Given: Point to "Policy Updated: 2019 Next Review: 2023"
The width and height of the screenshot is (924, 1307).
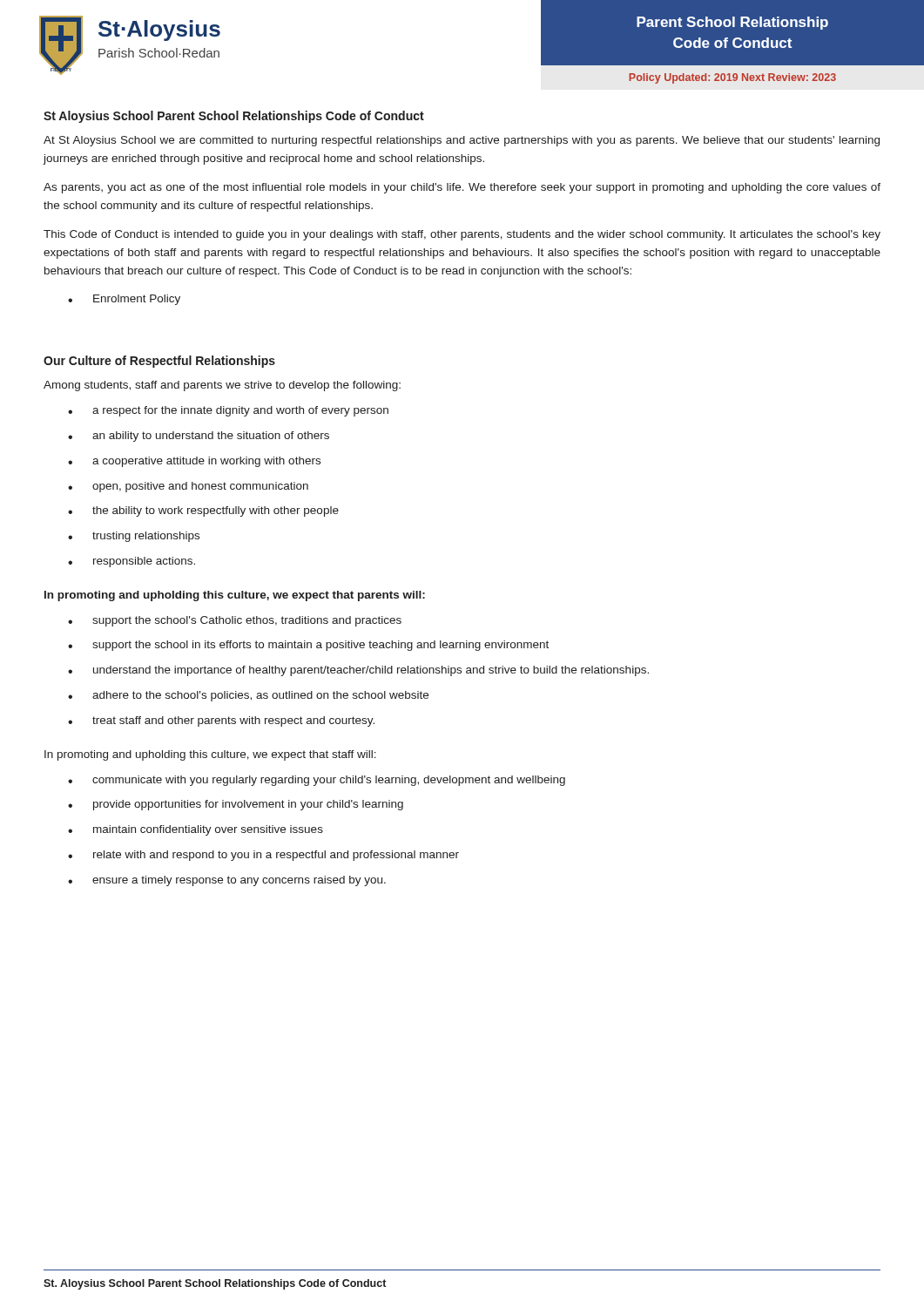Looking at the screenshot, I should click(x=732, y=78).
